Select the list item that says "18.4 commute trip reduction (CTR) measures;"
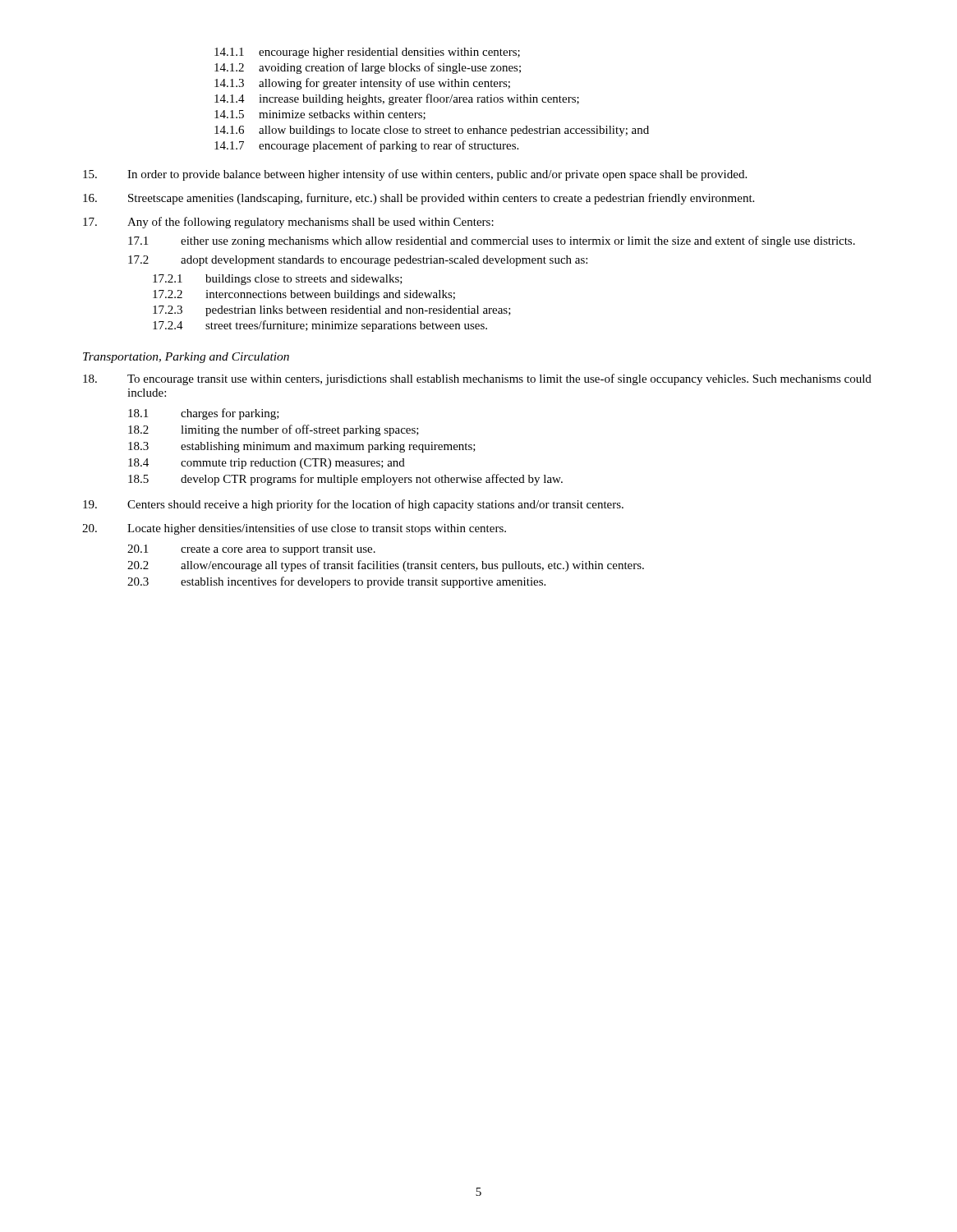Screen dimensions: 1232x957 (267, 464)
